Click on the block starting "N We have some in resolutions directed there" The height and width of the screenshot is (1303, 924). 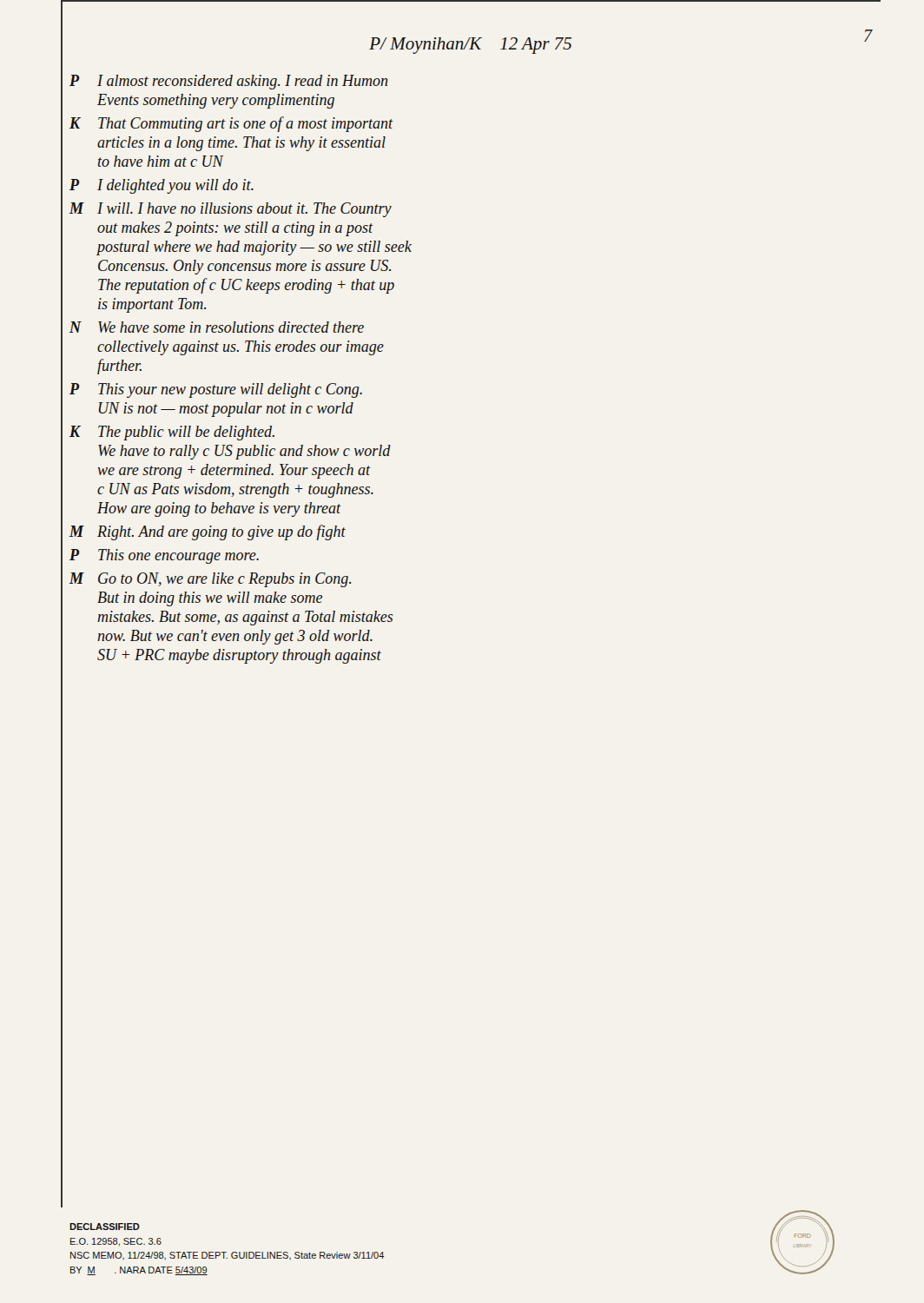click(x=217, y=327)
